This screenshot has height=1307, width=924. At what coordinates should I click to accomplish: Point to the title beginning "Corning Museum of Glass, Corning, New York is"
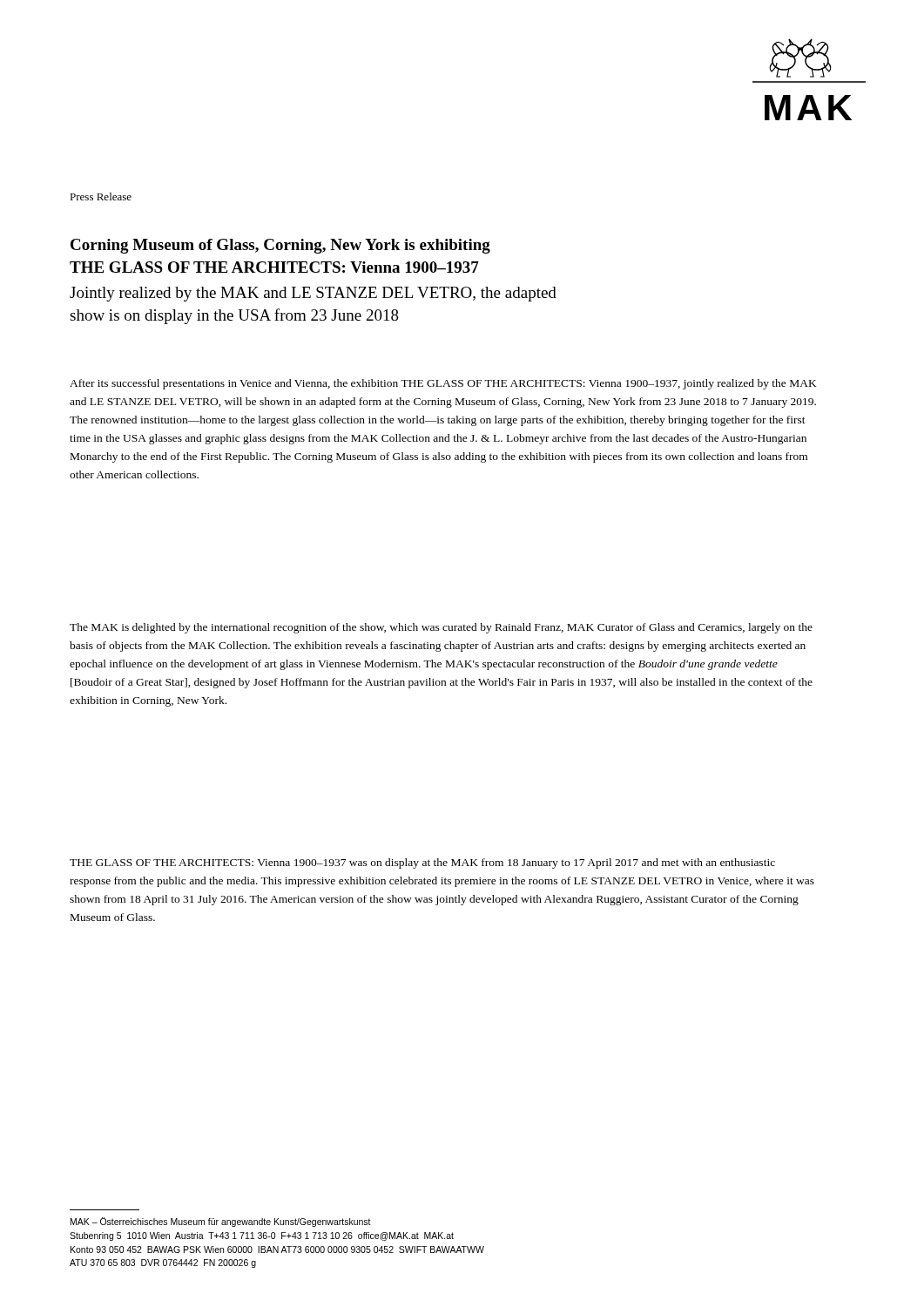pos(366,280)
